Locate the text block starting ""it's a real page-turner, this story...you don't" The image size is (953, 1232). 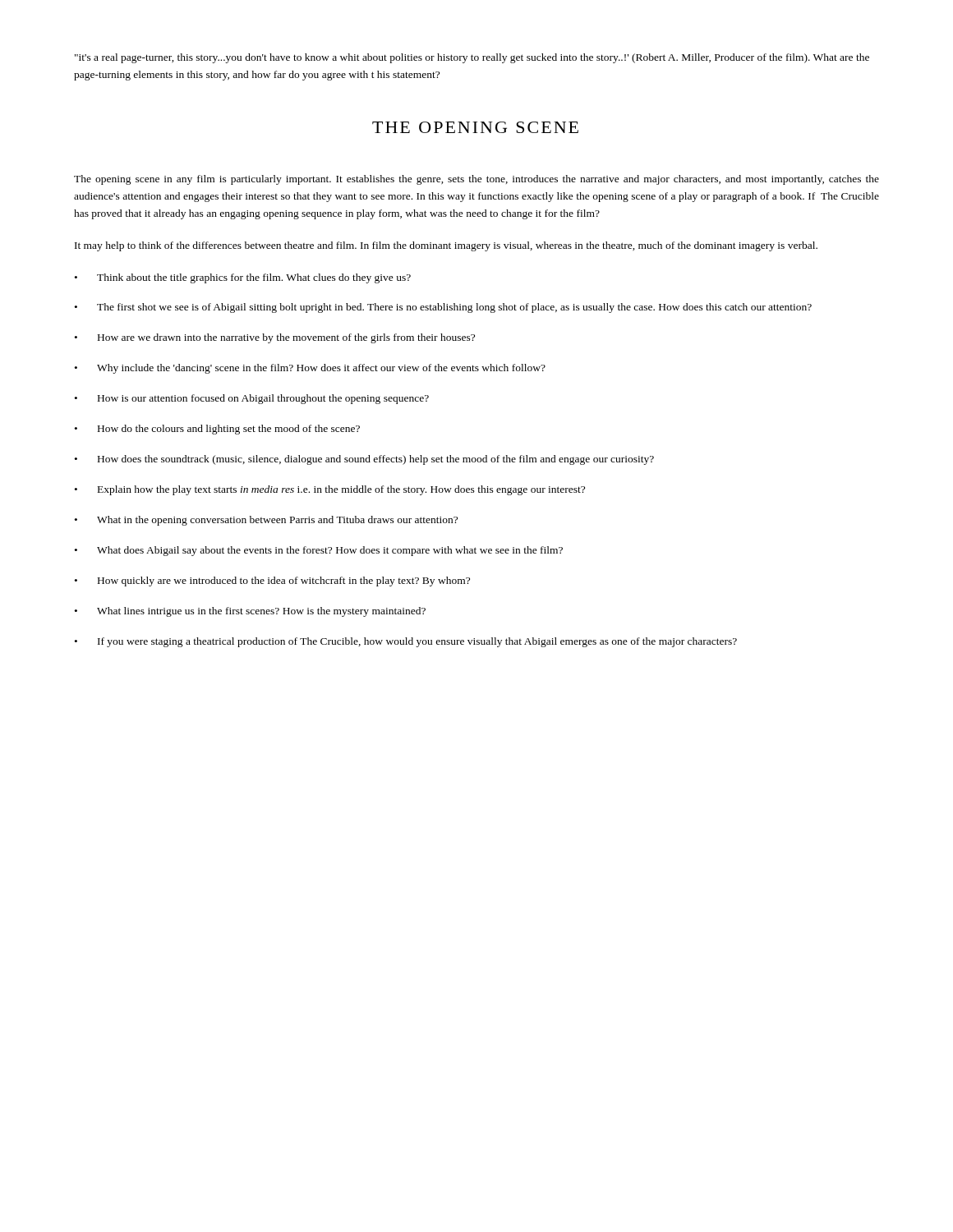tap(472, 66)
